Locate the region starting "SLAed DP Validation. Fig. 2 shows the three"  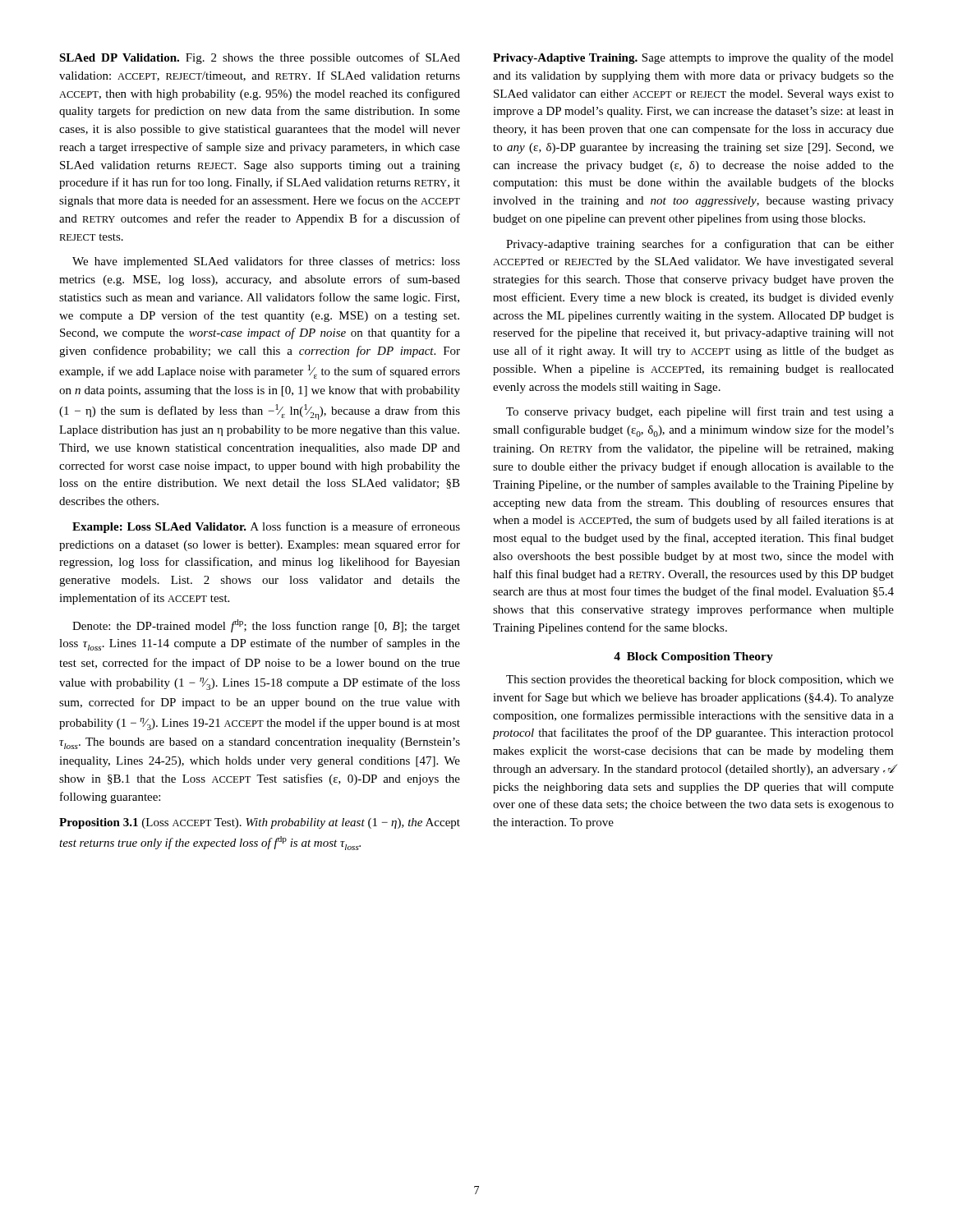pyautogui.click(x=260, y=148)
